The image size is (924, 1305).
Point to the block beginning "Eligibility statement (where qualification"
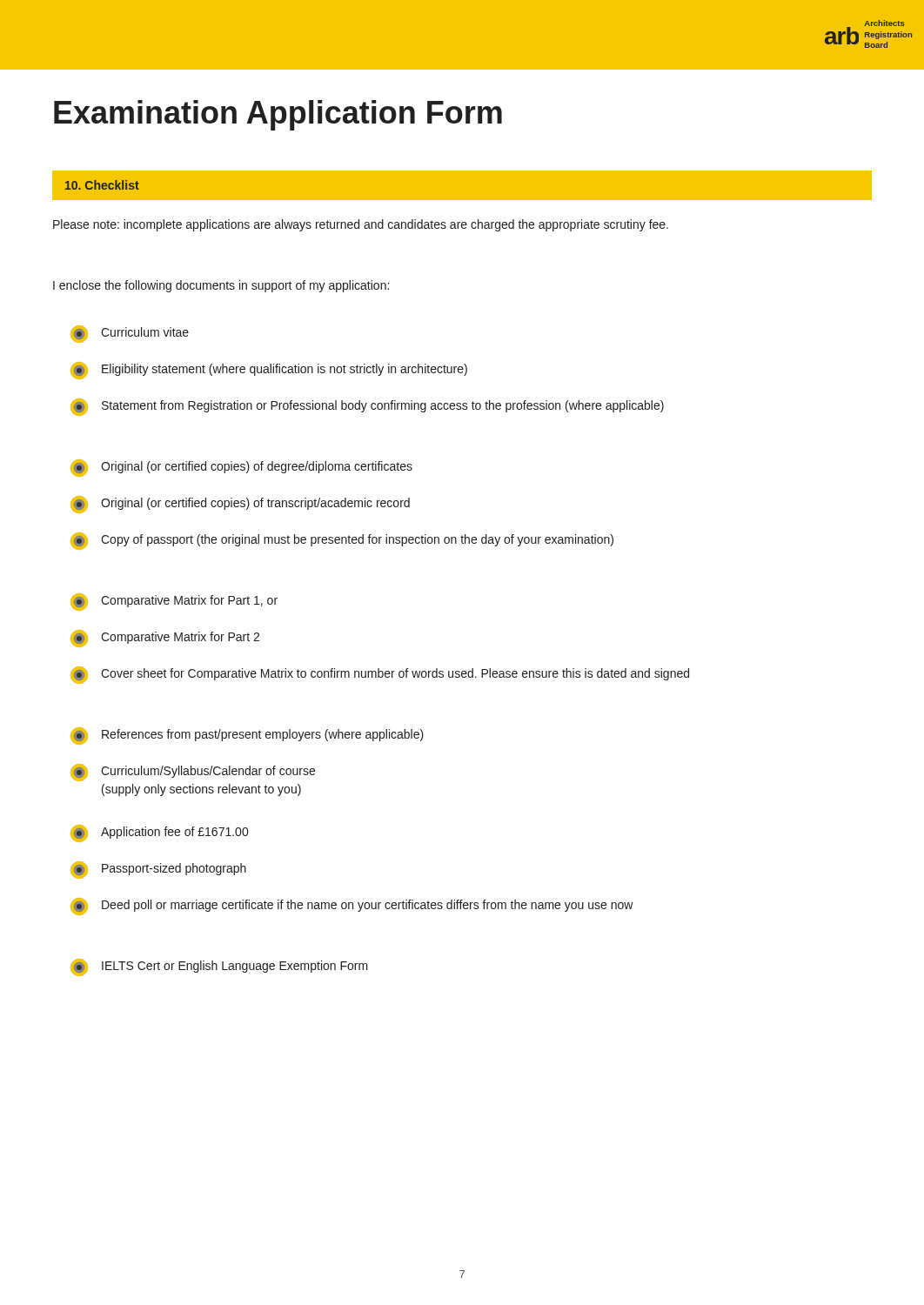tap(269, 370)
